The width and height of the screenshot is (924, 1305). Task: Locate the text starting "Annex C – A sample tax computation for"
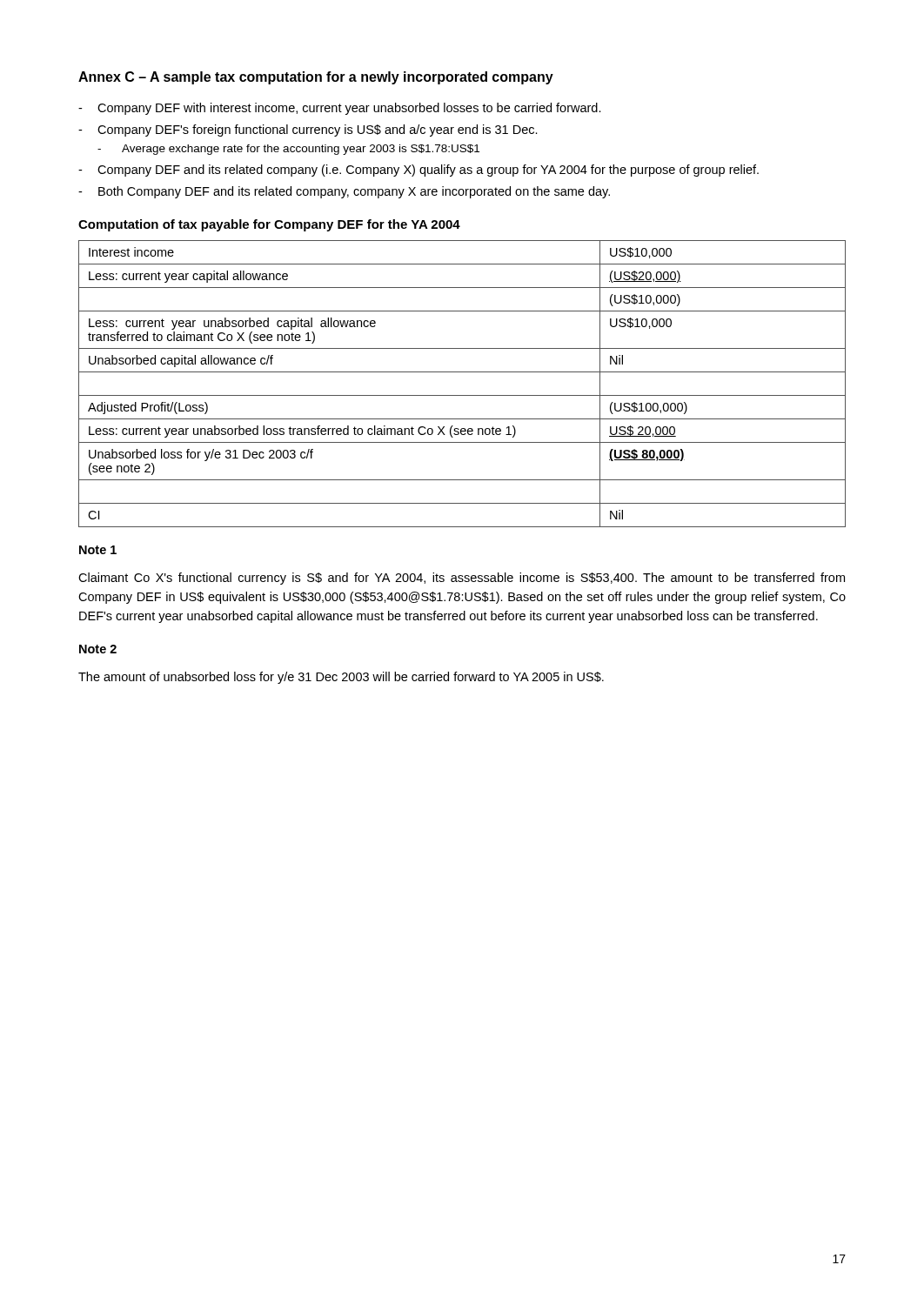(x=316, y=77)
